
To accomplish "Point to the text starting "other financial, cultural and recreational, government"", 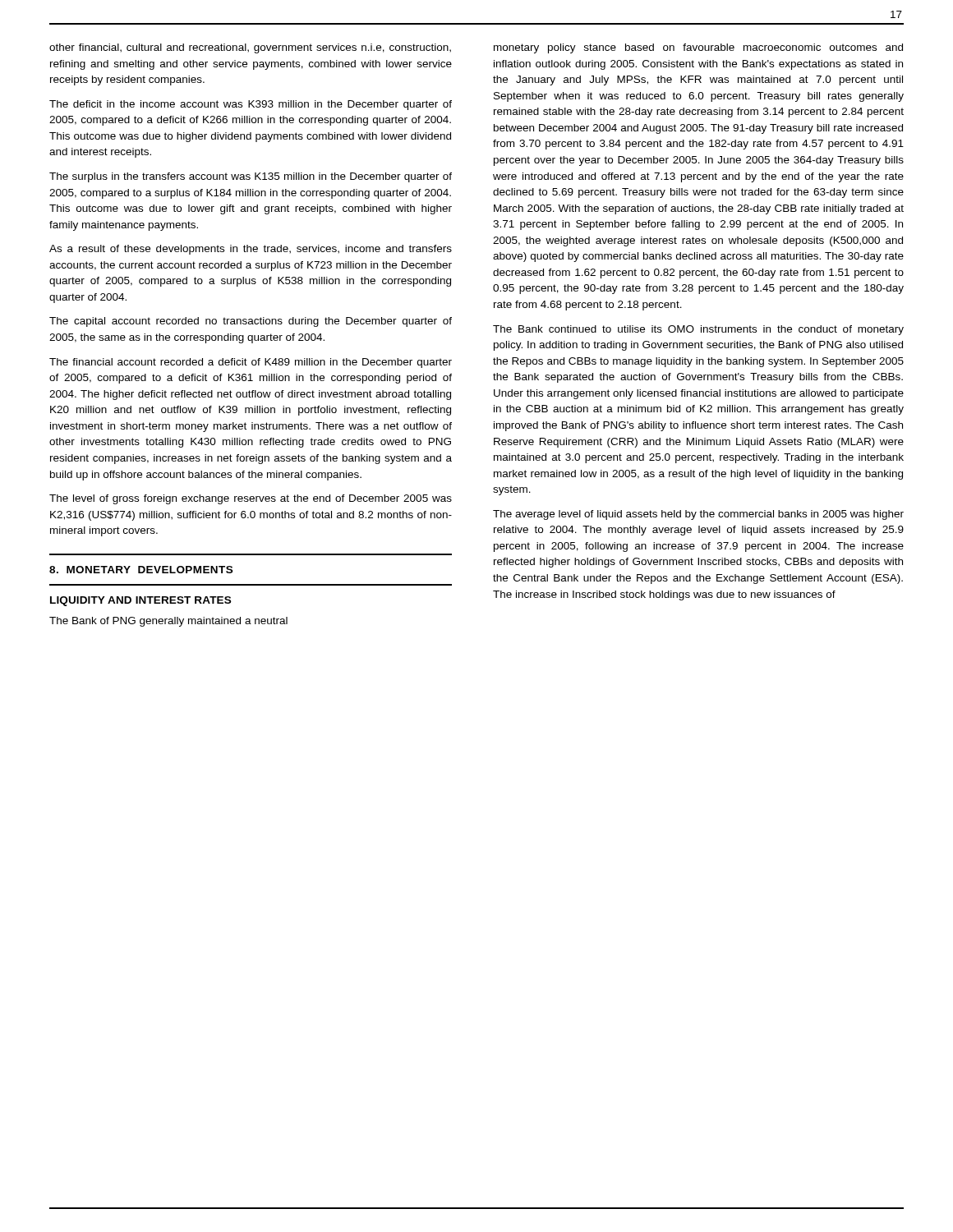I will point(251,64).
